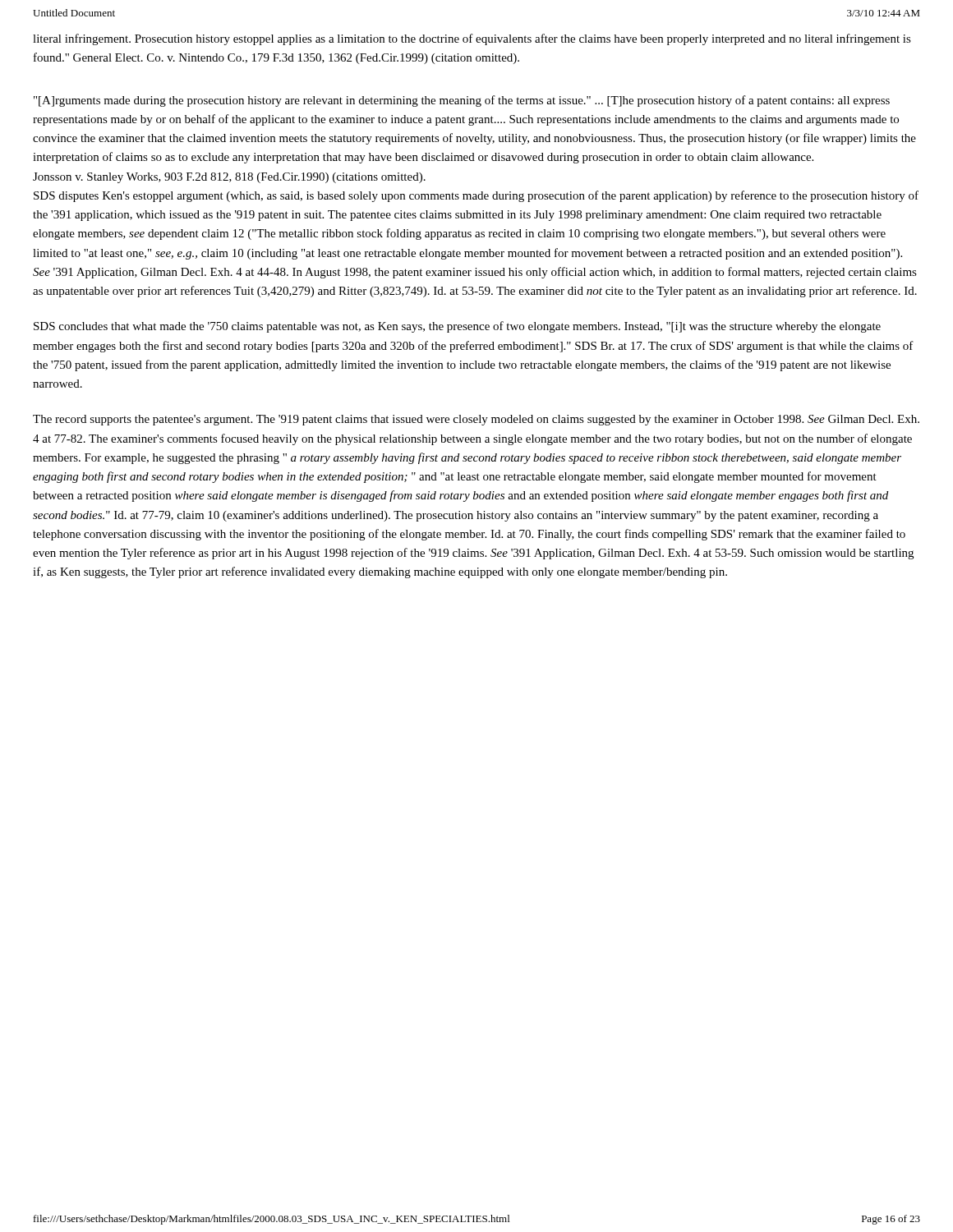
Task: Point to the block beginning "SDS concludes that what made the '750"
Action: coord(476,355)
